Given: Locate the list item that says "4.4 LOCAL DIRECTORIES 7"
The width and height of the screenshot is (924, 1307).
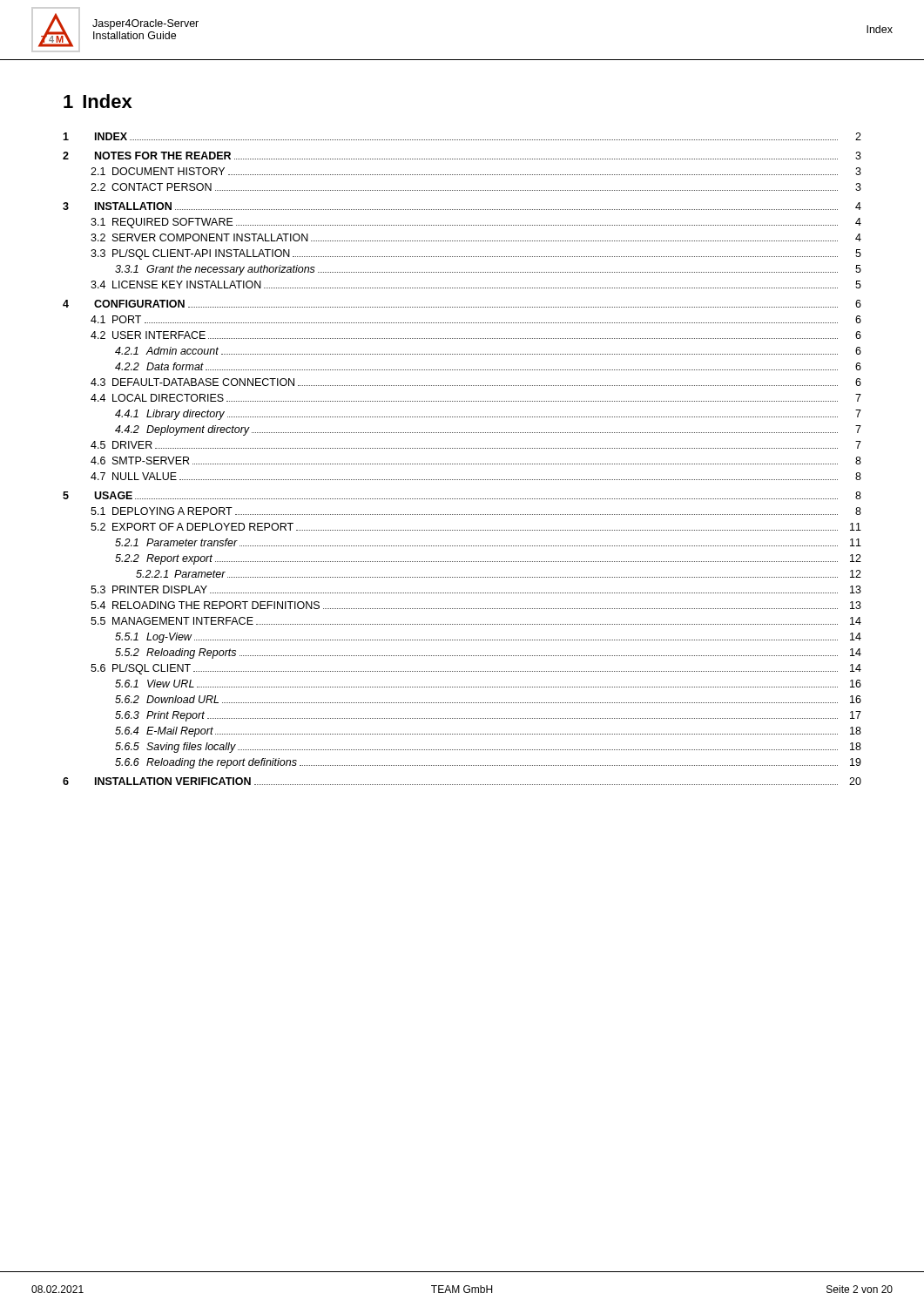Looking at the screenshot, I should [476, 398].
